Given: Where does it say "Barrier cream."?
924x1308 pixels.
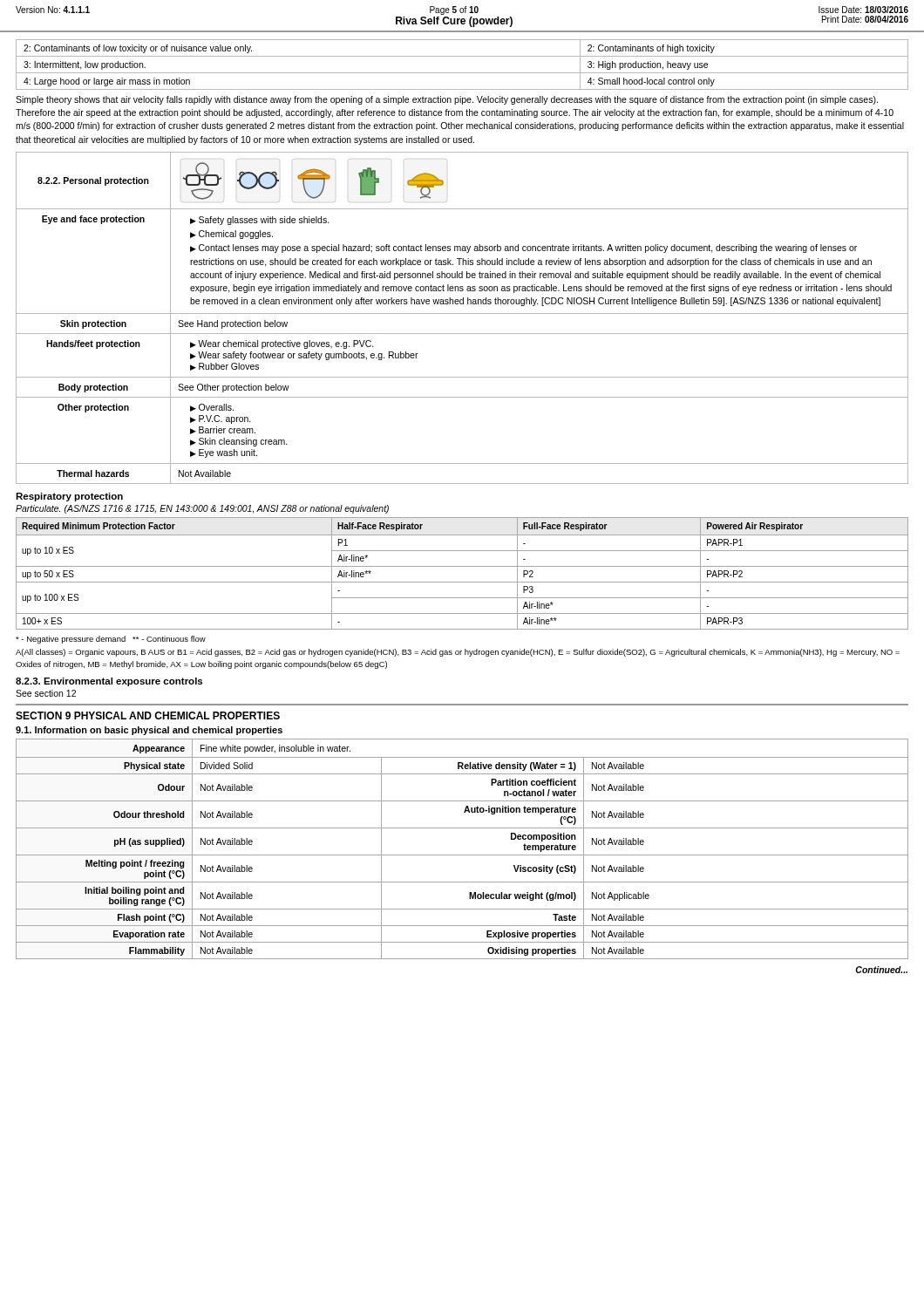Looking at the screenshot, I should click(x=227, y=430).
